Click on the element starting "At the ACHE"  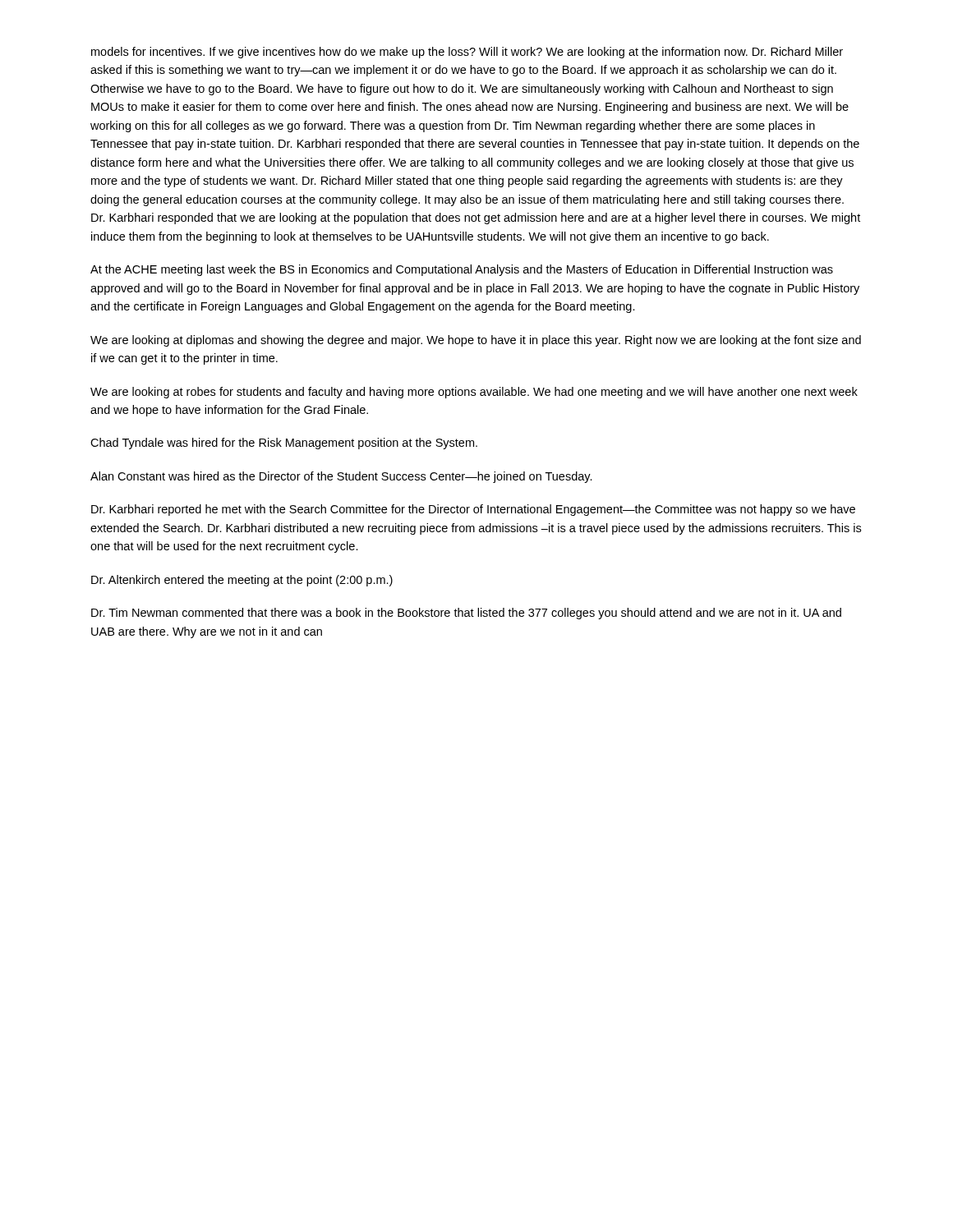click(475, 288)
